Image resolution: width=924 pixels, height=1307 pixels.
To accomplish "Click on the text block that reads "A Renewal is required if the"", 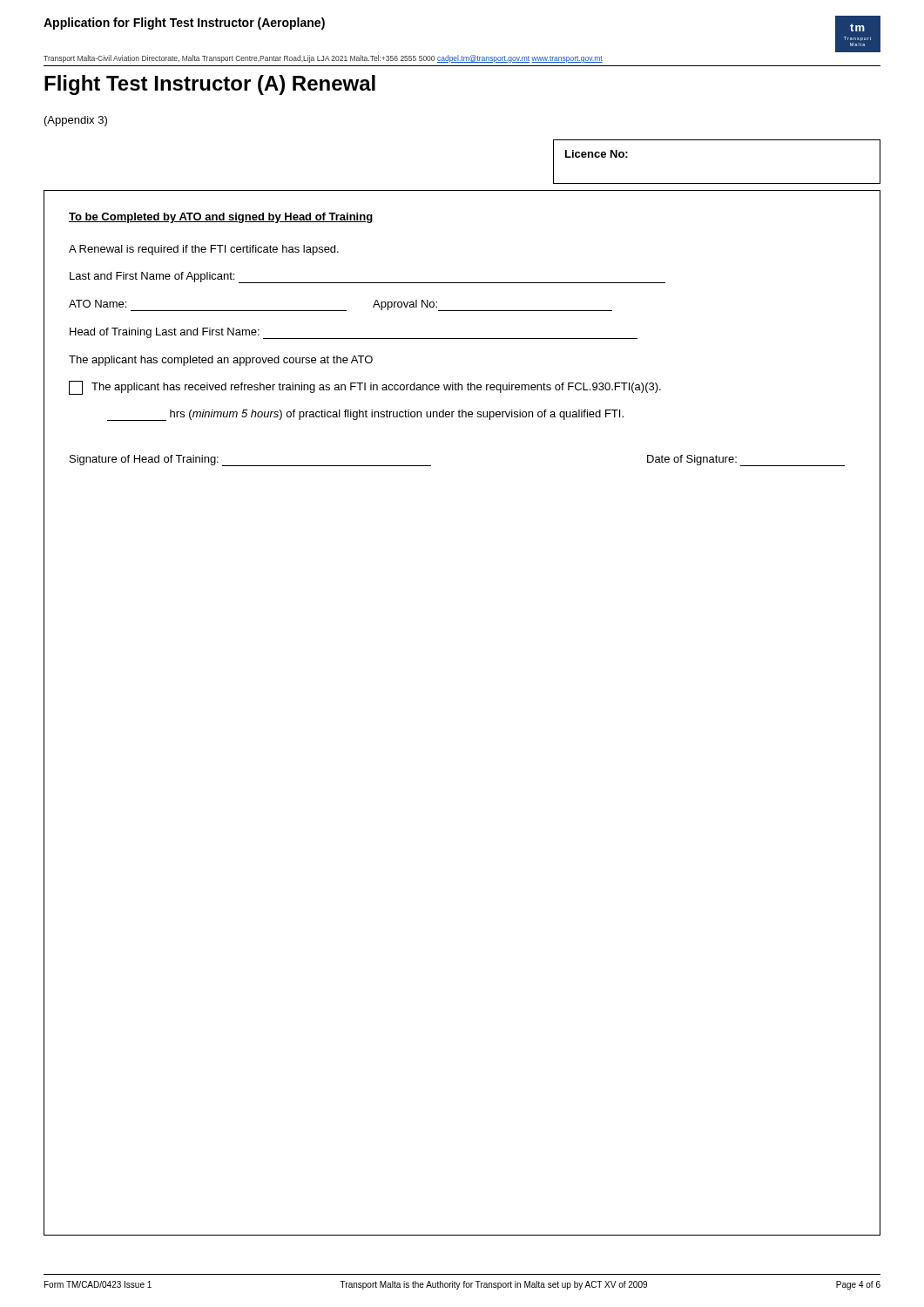I will tap(204, 249).
